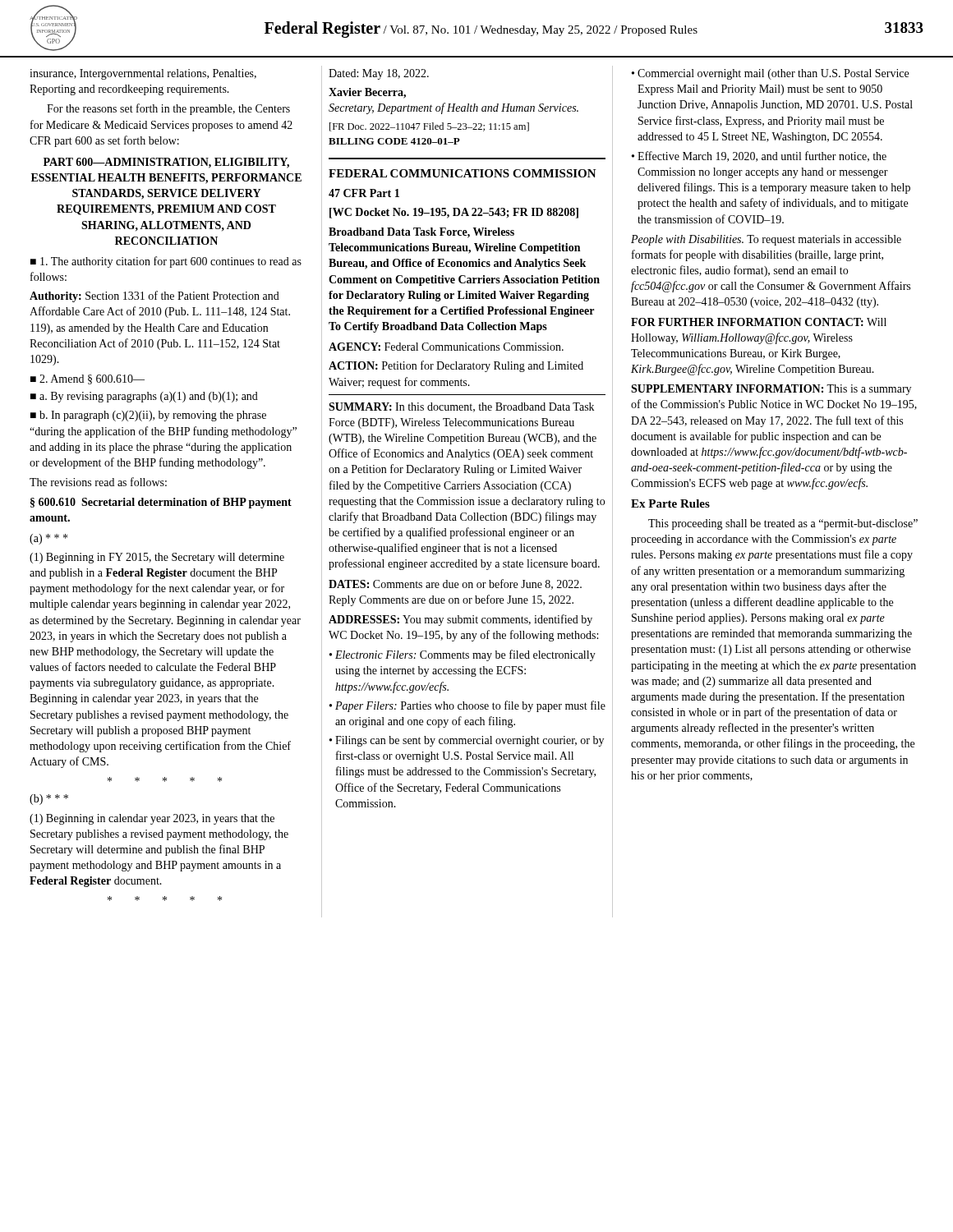Viewport: 953px width, 1232px height.
Task: Locate the block of text that opens with "• Commercial overnight mail (other than"
Action: coord(776,105)
